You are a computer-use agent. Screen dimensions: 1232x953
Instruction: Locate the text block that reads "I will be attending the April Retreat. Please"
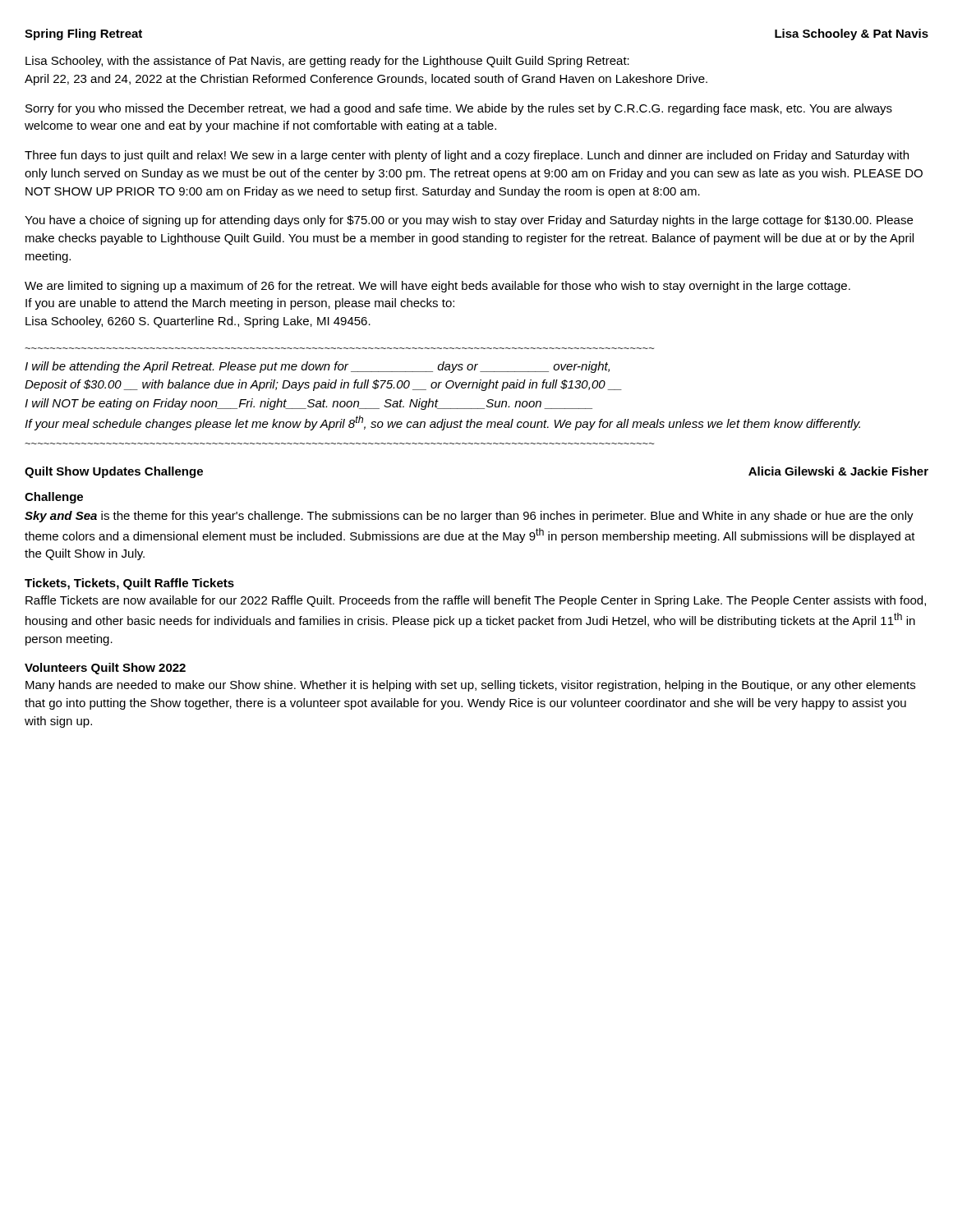pyautogui.click(x=443, y=395)
